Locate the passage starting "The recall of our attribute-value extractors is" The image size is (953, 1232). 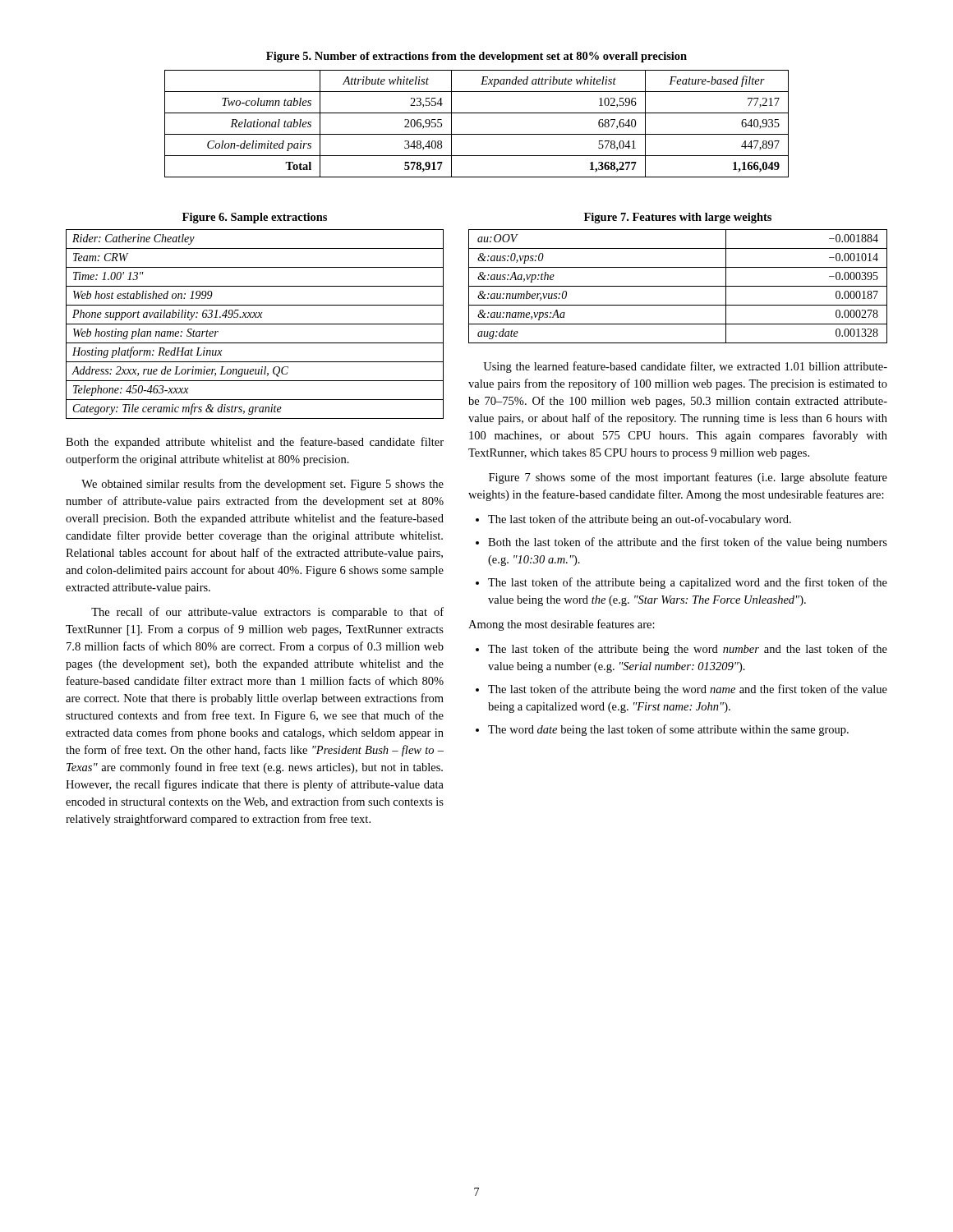[255, 716]
